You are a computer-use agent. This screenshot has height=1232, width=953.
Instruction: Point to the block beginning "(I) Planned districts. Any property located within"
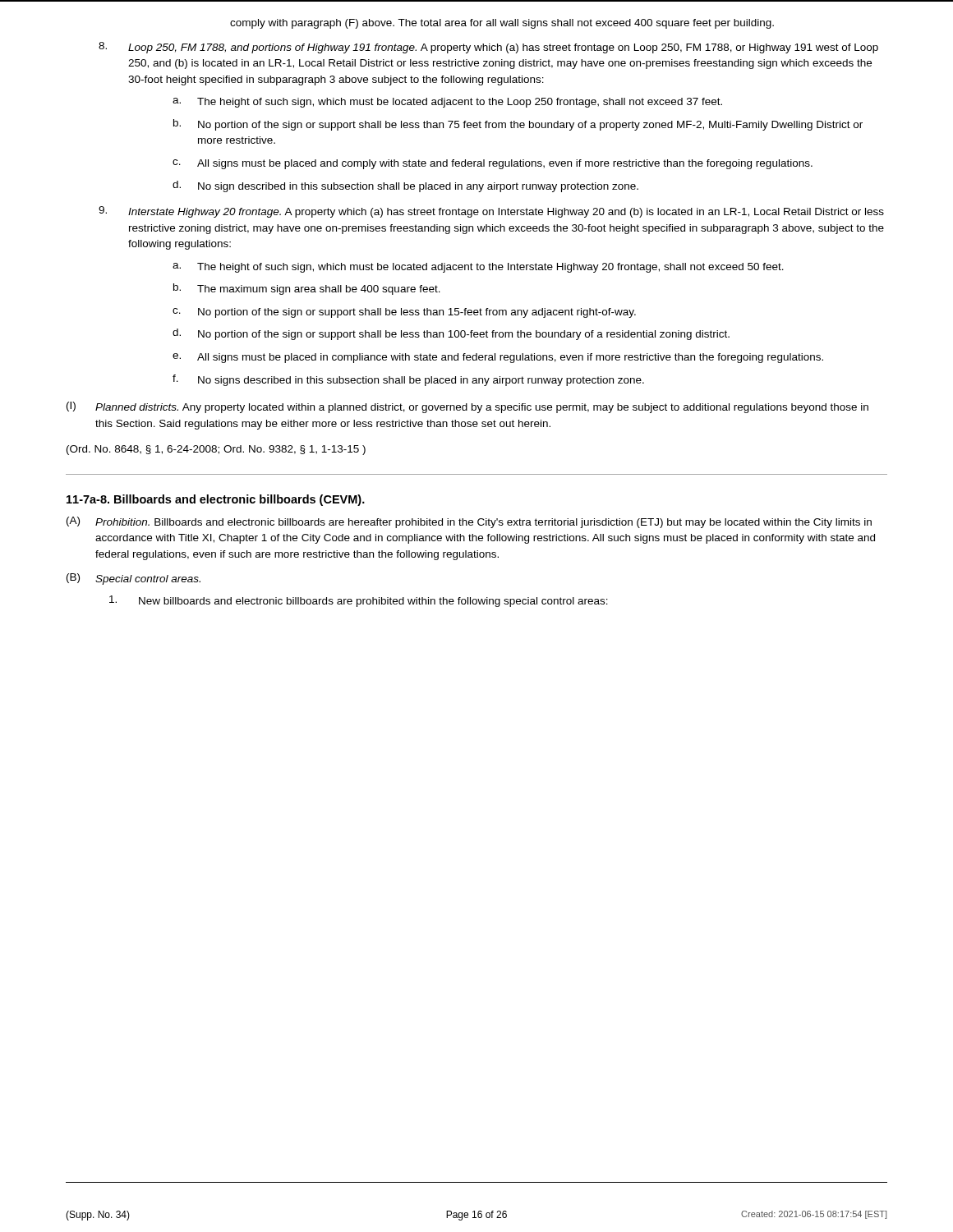(x=476, y=415)
